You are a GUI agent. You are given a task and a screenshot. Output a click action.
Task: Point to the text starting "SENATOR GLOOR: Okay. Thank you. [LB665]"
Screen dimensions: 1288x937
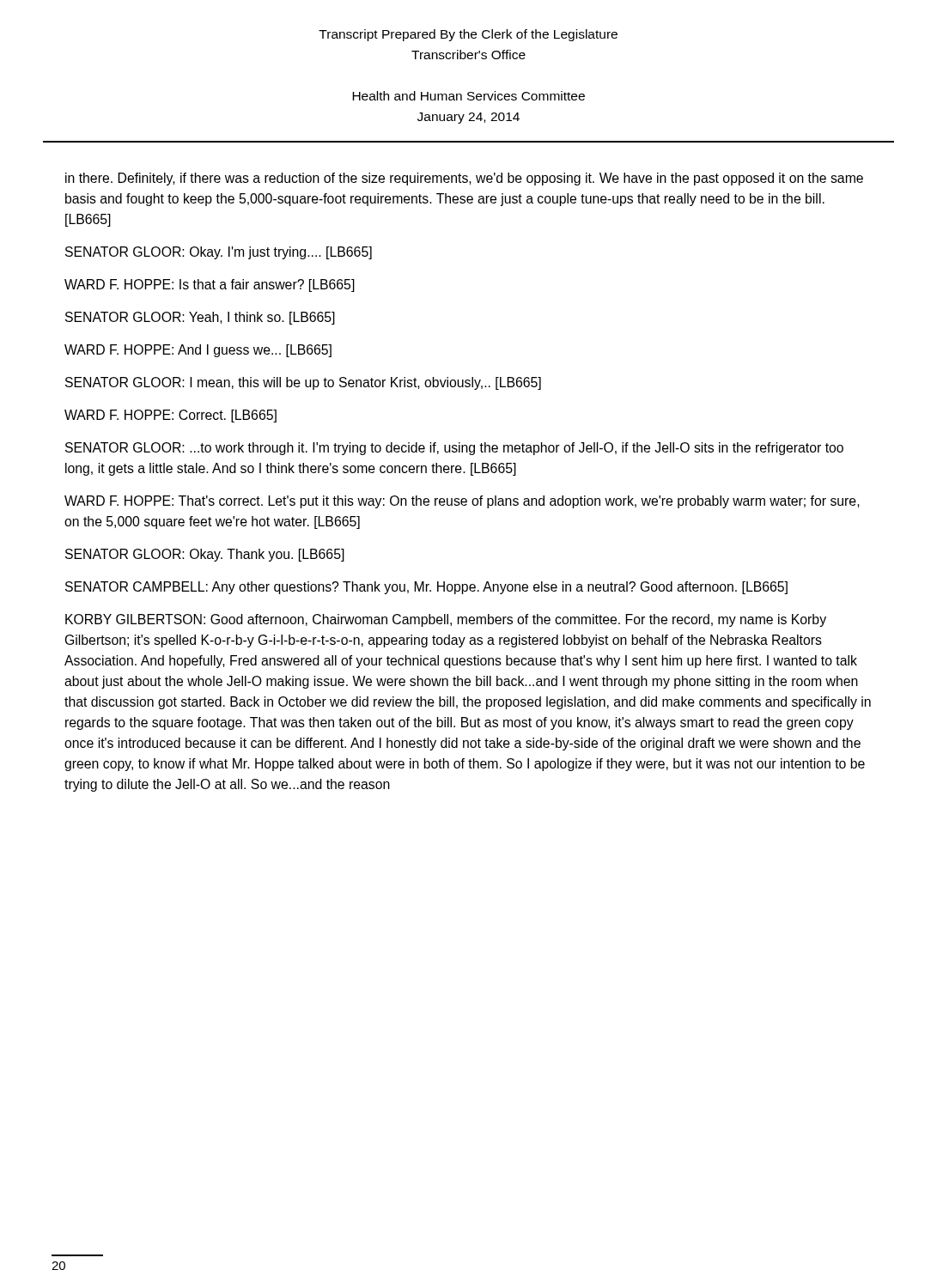[x=205, y=554]
